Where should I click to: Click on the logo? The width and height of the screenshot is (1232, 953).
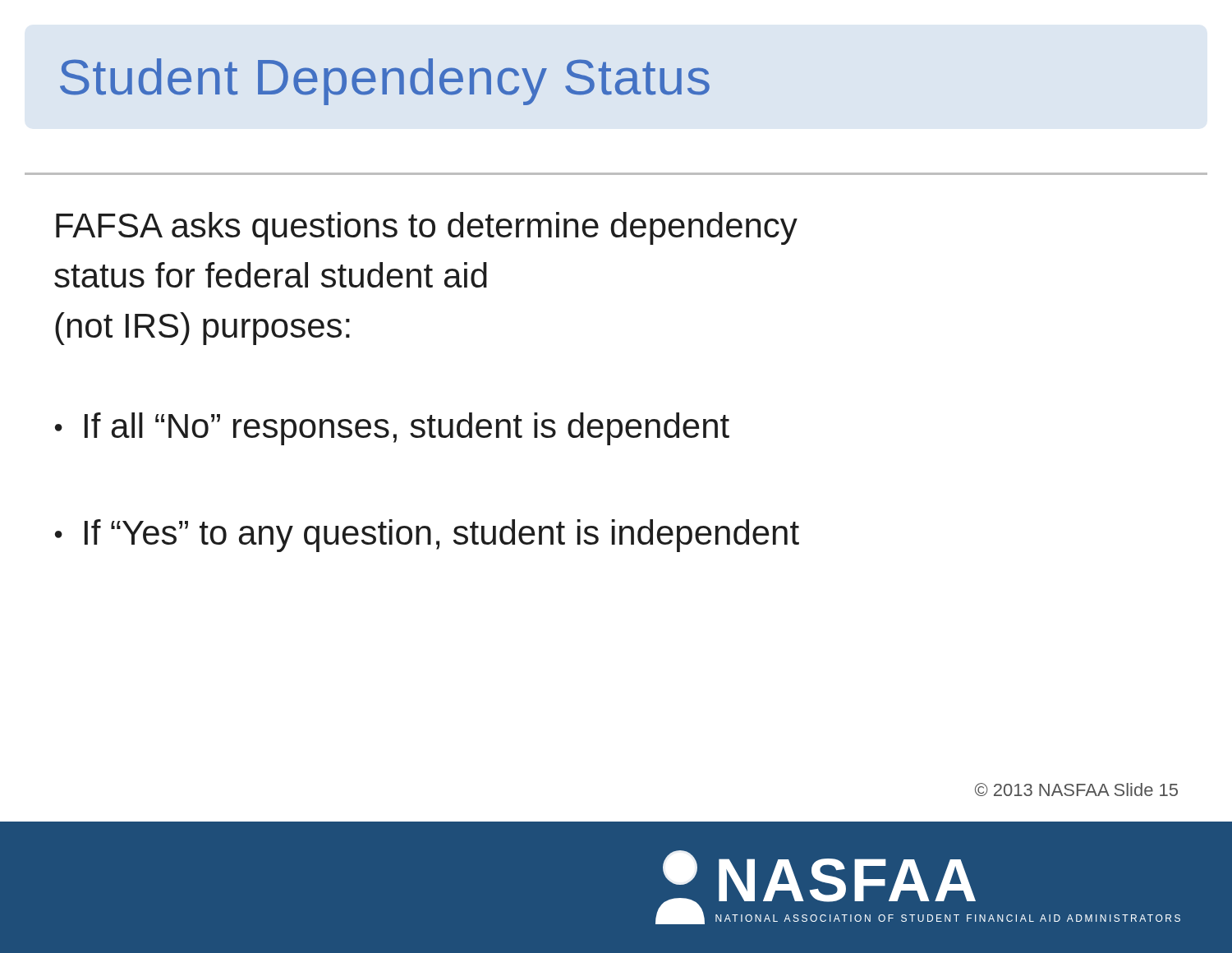point(917,887)
